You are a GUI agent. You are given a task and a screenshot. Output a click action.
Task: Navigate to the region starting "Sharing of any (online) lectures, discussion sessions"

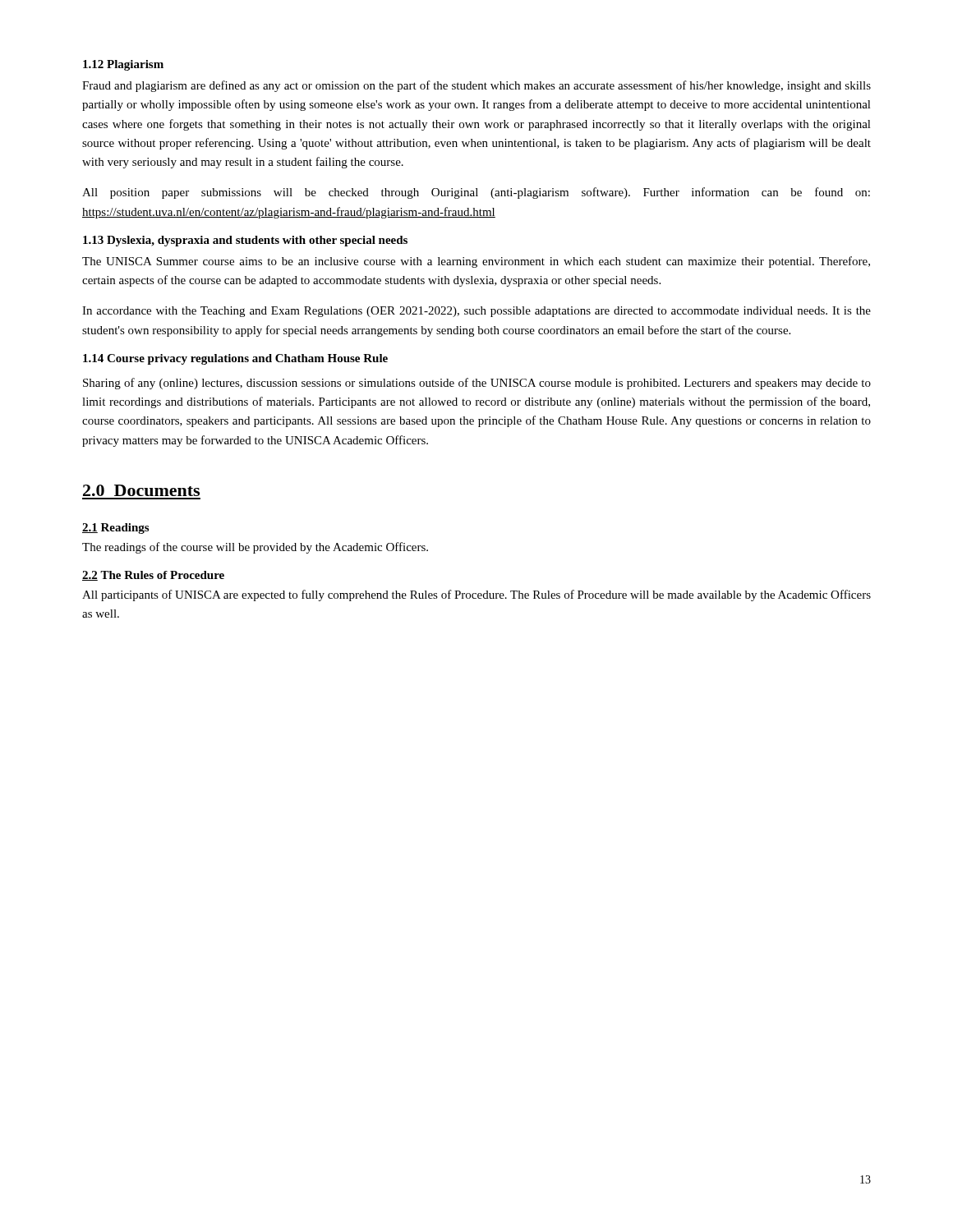476,411
